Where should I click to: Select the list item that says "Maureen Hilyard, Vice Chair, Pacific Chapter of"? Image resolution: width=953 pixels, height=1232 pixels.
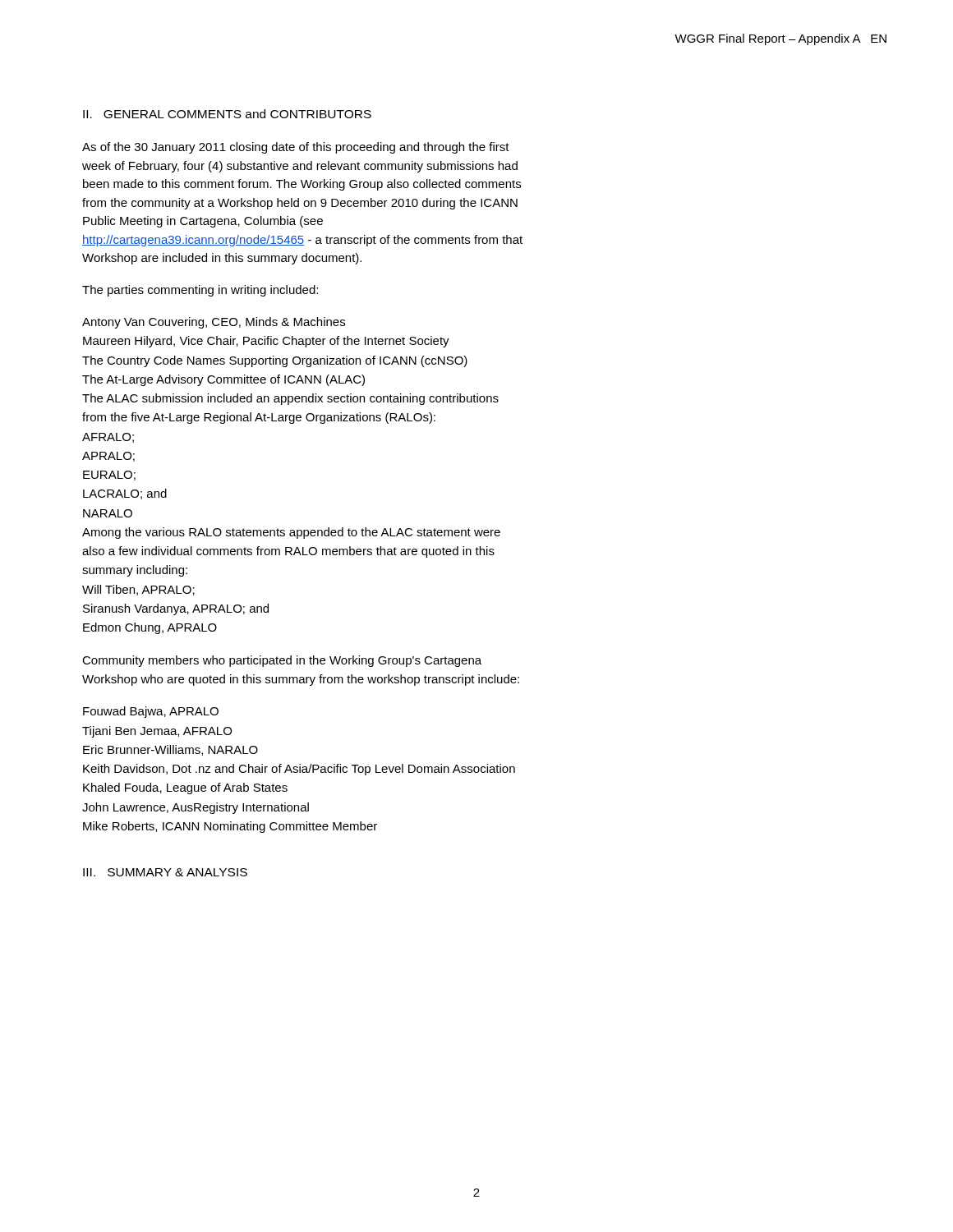point(266,341)
